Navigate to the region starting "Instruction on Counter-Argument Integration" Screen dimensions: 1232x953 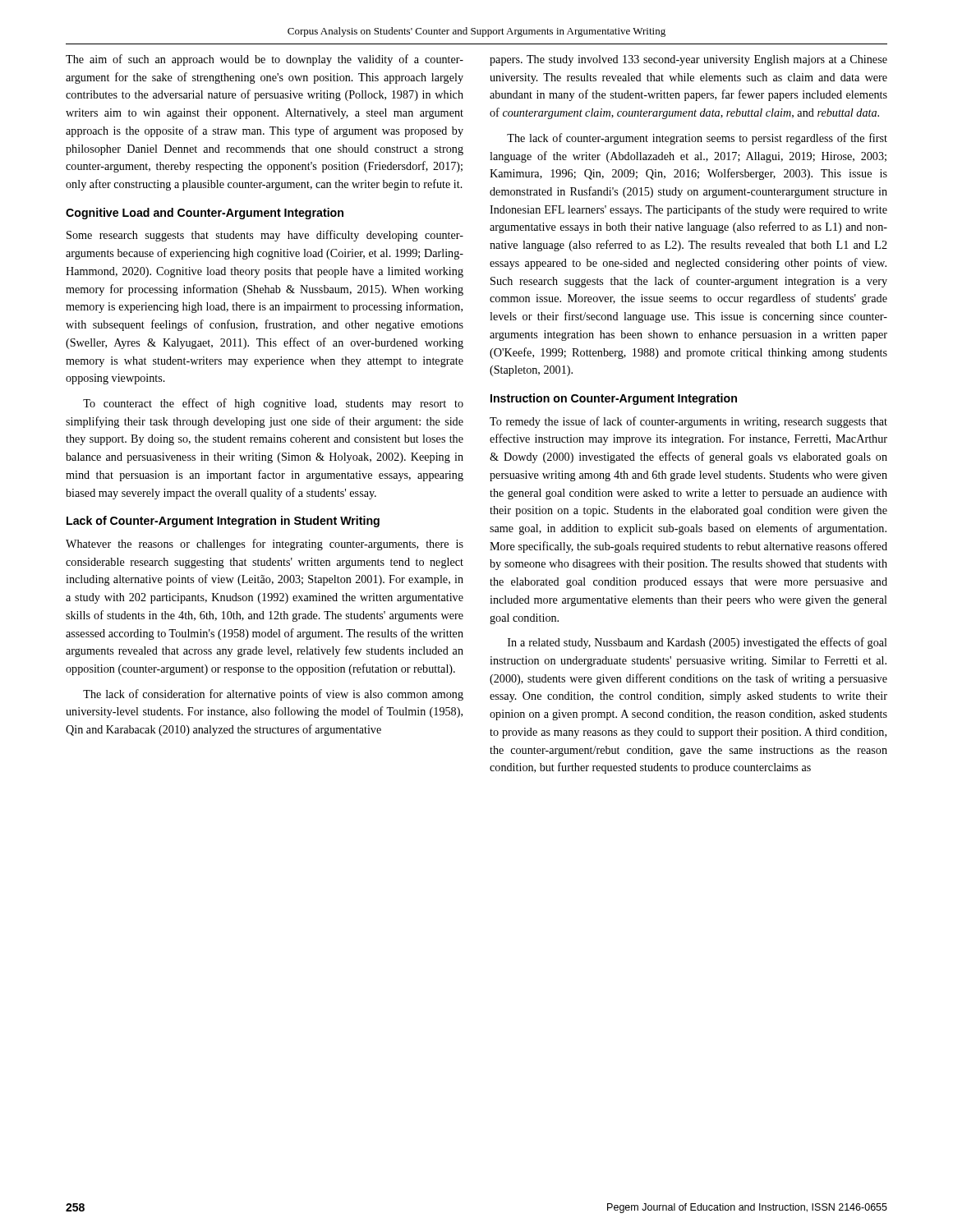[x=614, y=398]
